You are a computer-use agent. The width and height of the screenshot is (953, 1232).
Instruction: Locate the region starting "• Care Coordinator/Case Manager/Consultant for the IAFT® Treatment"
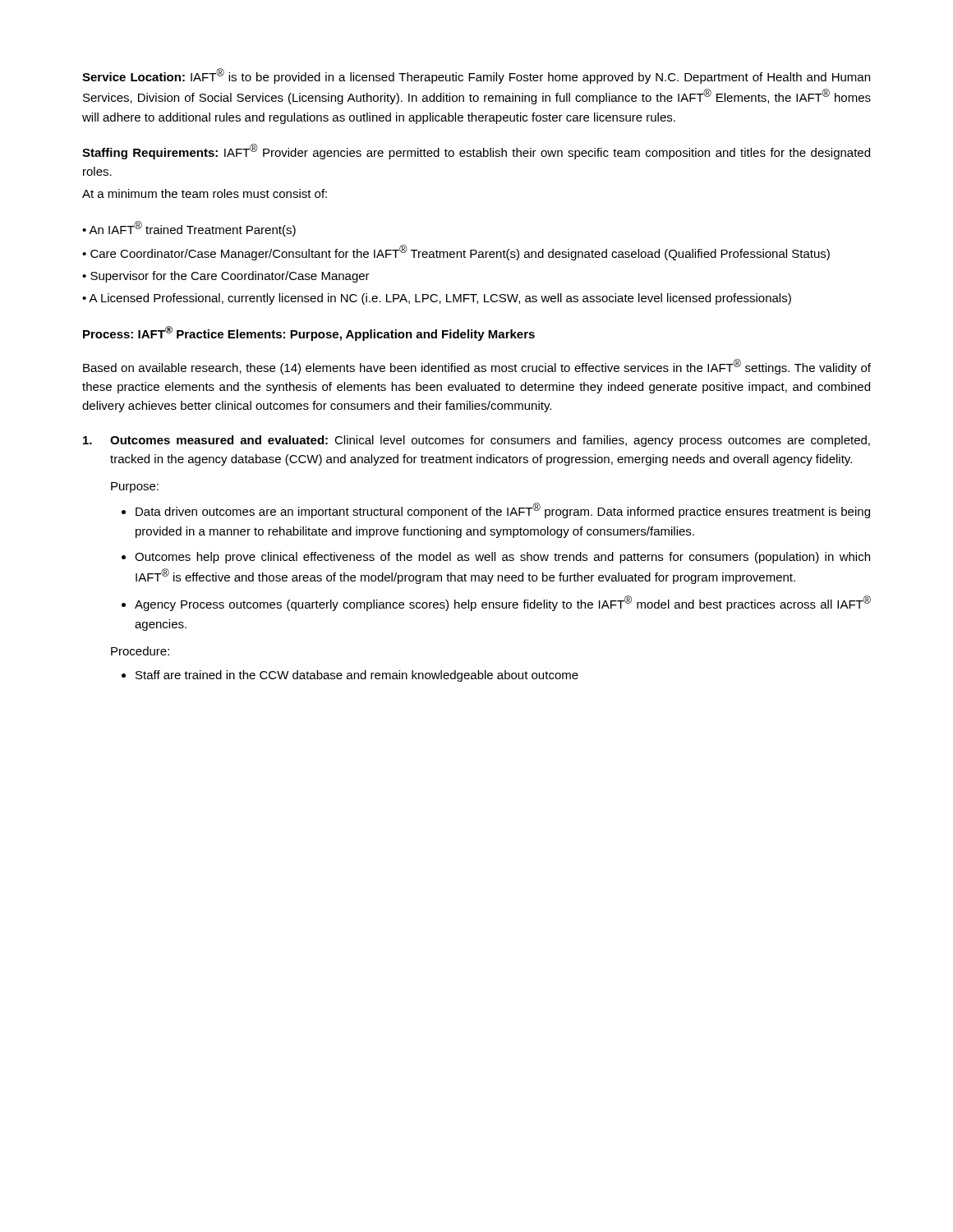coord(456,252)
